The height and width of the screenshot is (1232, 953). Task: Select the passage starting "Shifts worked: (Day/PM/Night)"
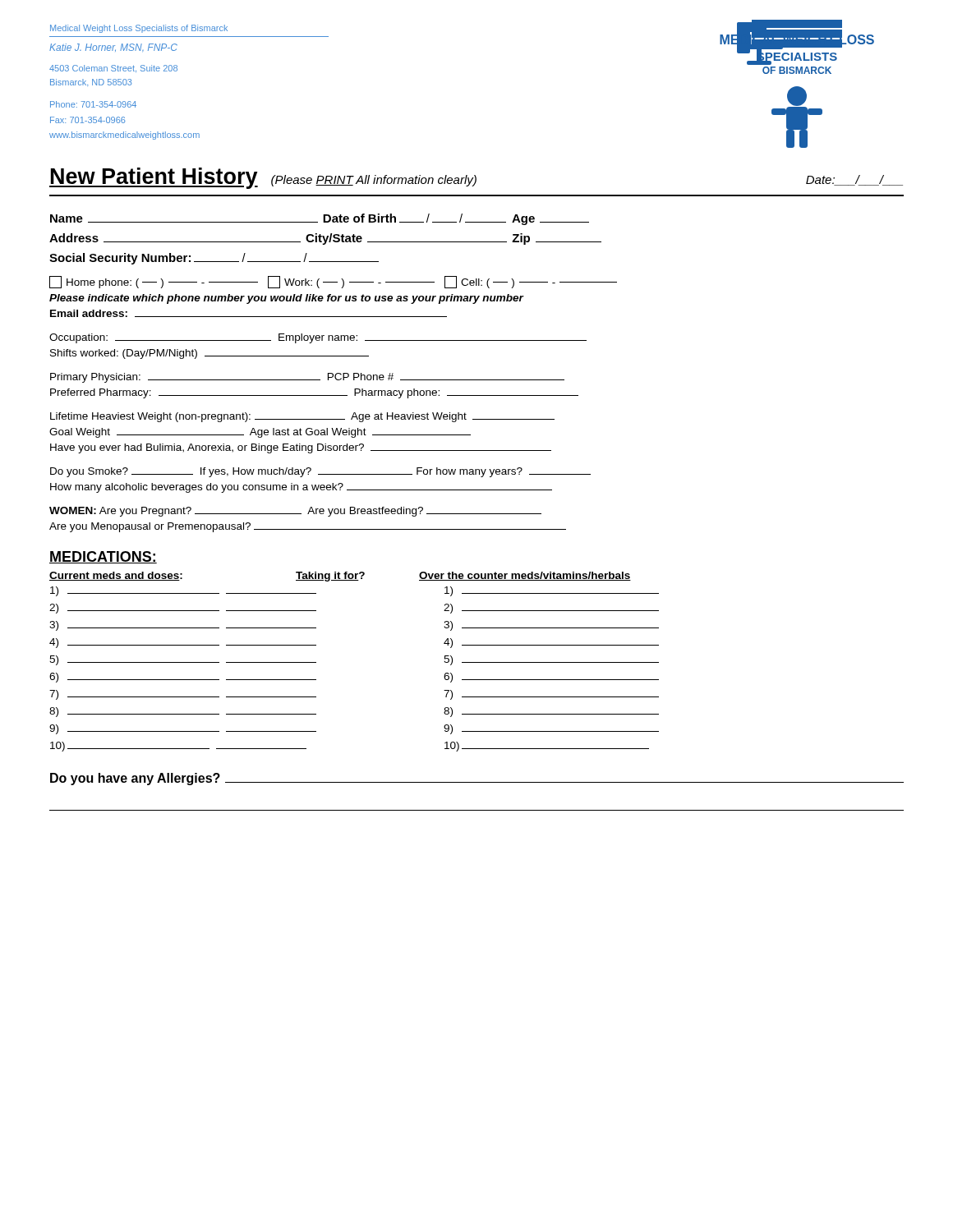(209, 353)
